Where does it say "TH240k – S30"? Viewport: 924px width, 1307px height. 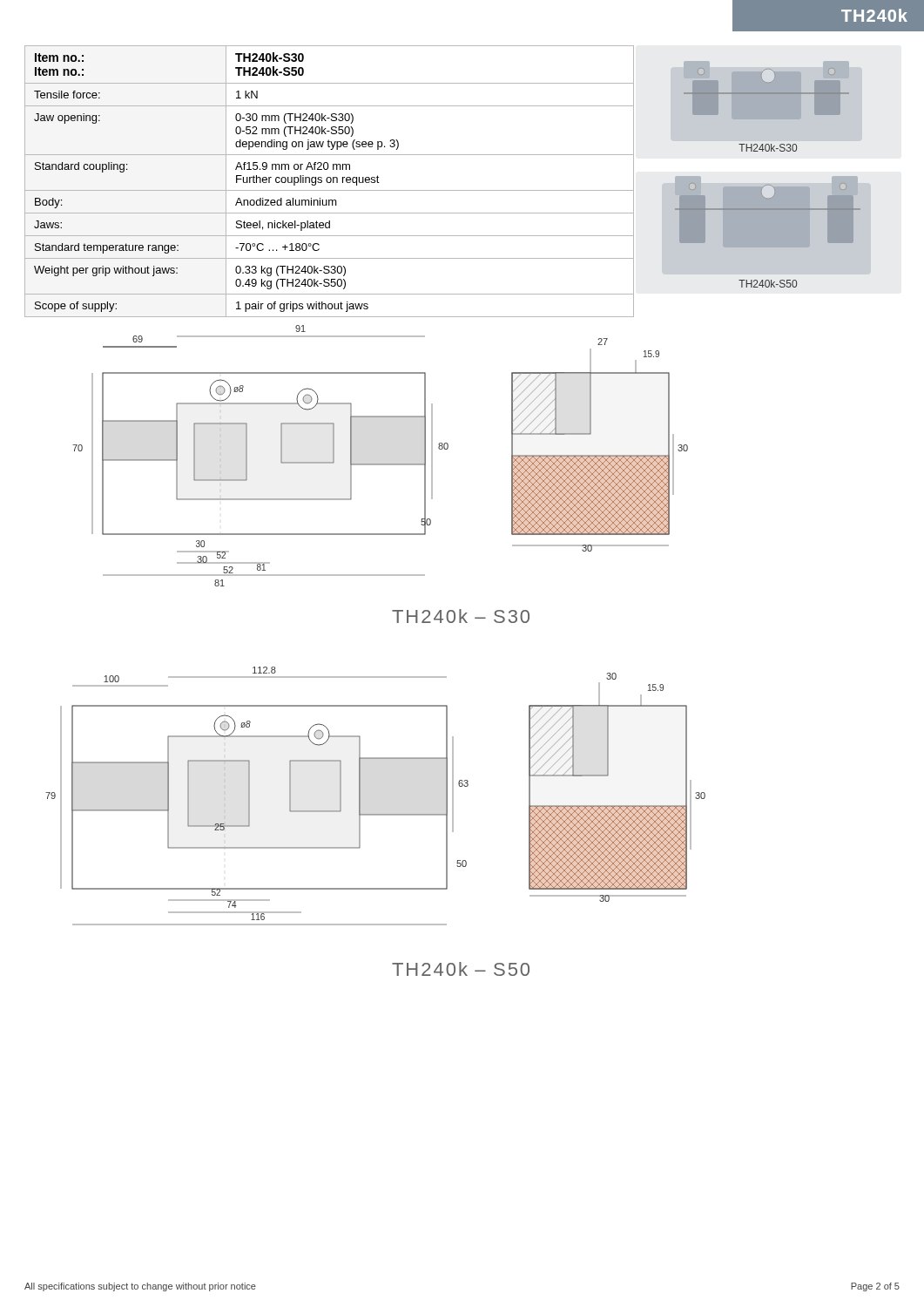tap(462, 616)
